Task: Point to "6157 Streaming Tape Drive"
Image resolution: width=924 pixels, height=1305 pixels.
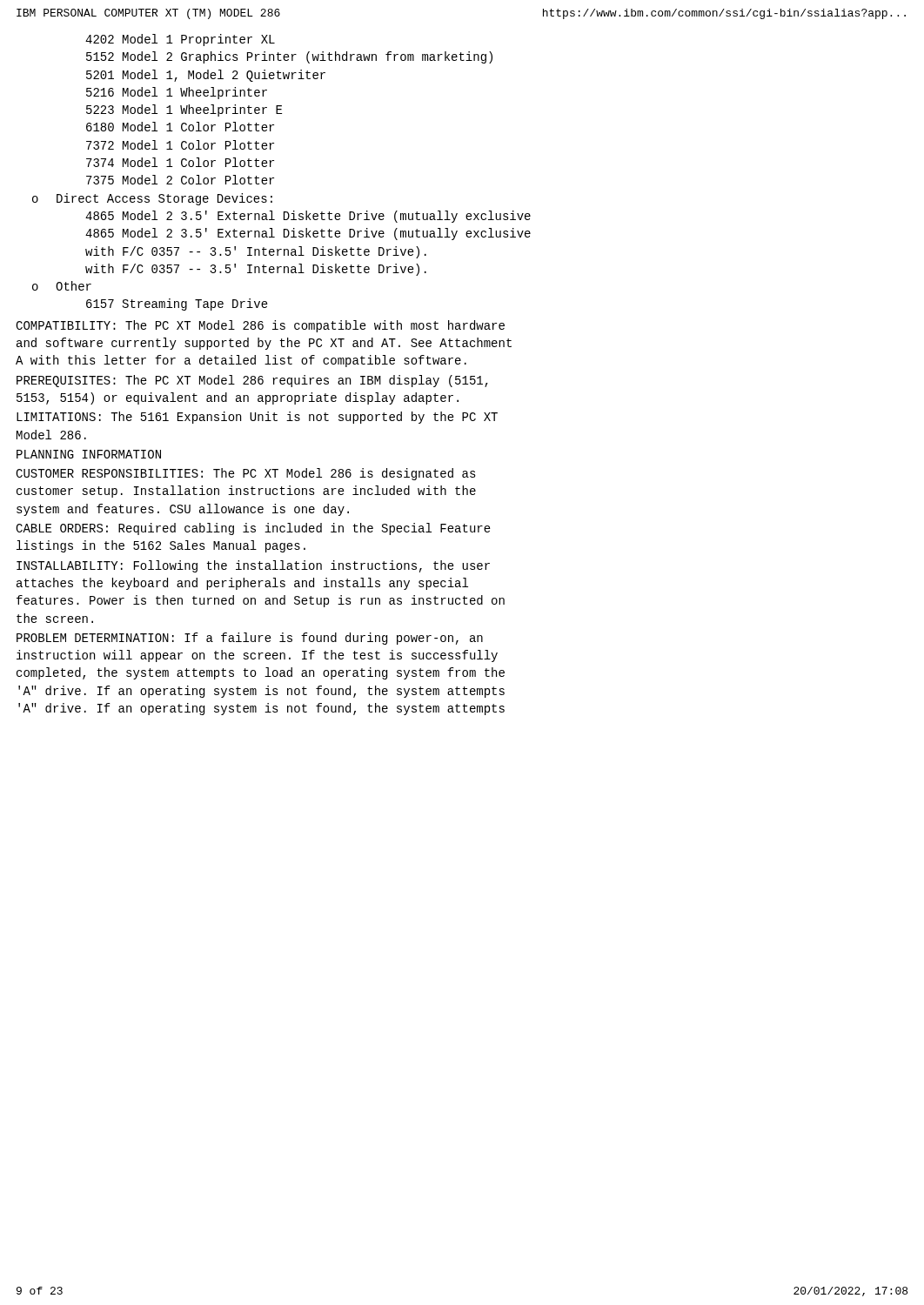Action: (x=177, y=305)
